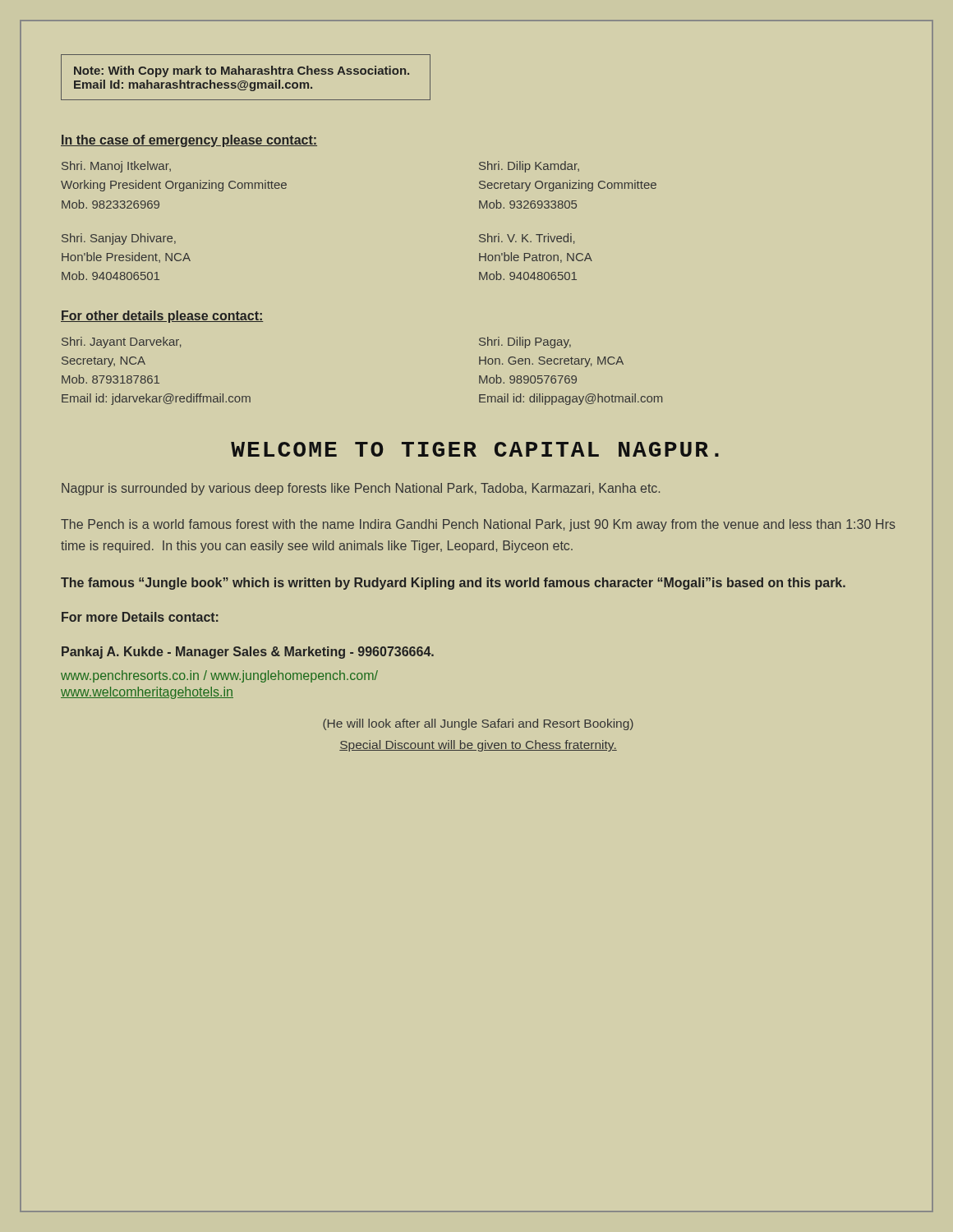Find the block on this page that starts "Shri. Manoj Itkelwar, Working"
Image resolution: width=953 pixels, height=1232 pixels.
coord(174,185)
